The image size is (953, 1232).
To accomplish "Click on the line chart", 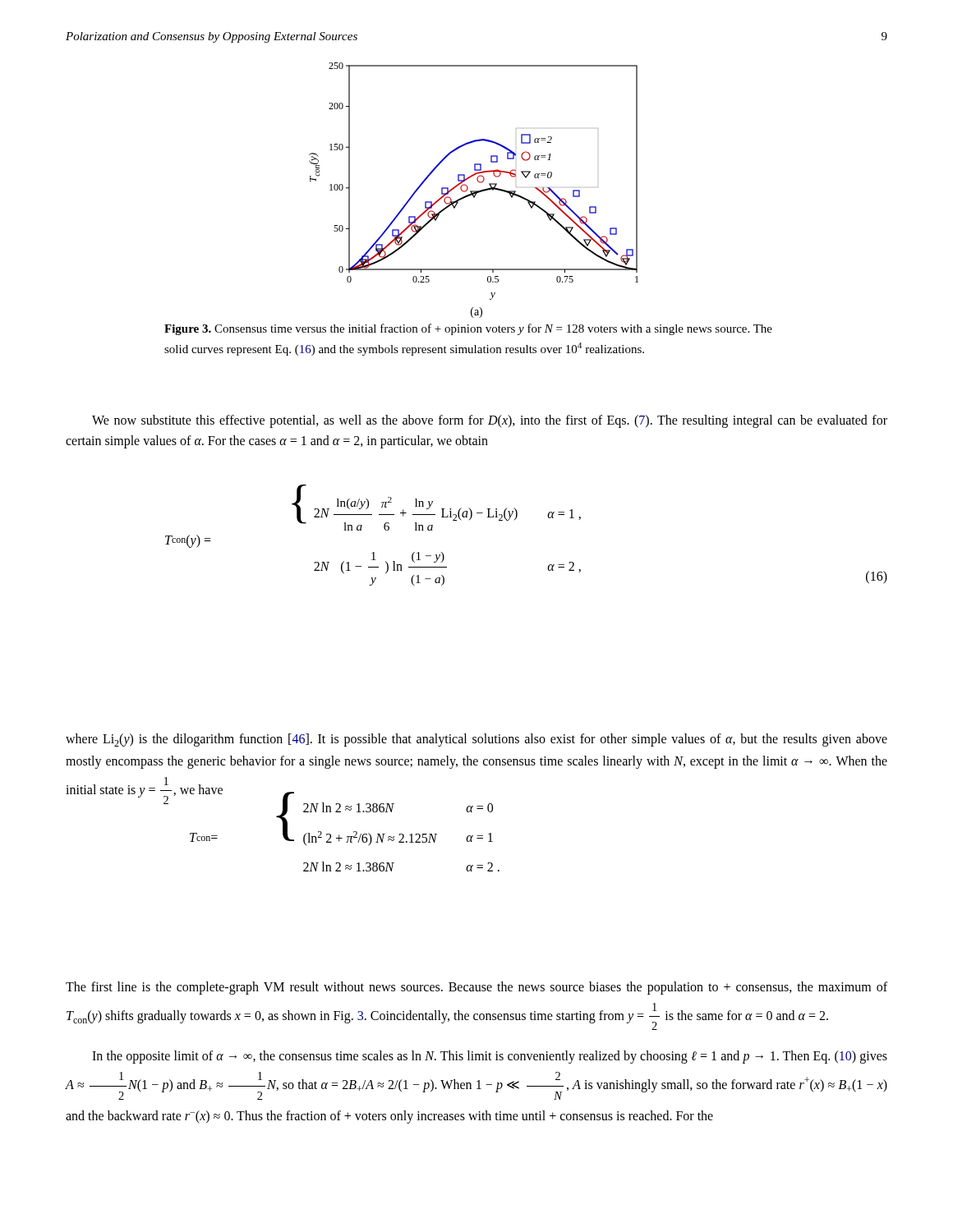I will 476,187.
